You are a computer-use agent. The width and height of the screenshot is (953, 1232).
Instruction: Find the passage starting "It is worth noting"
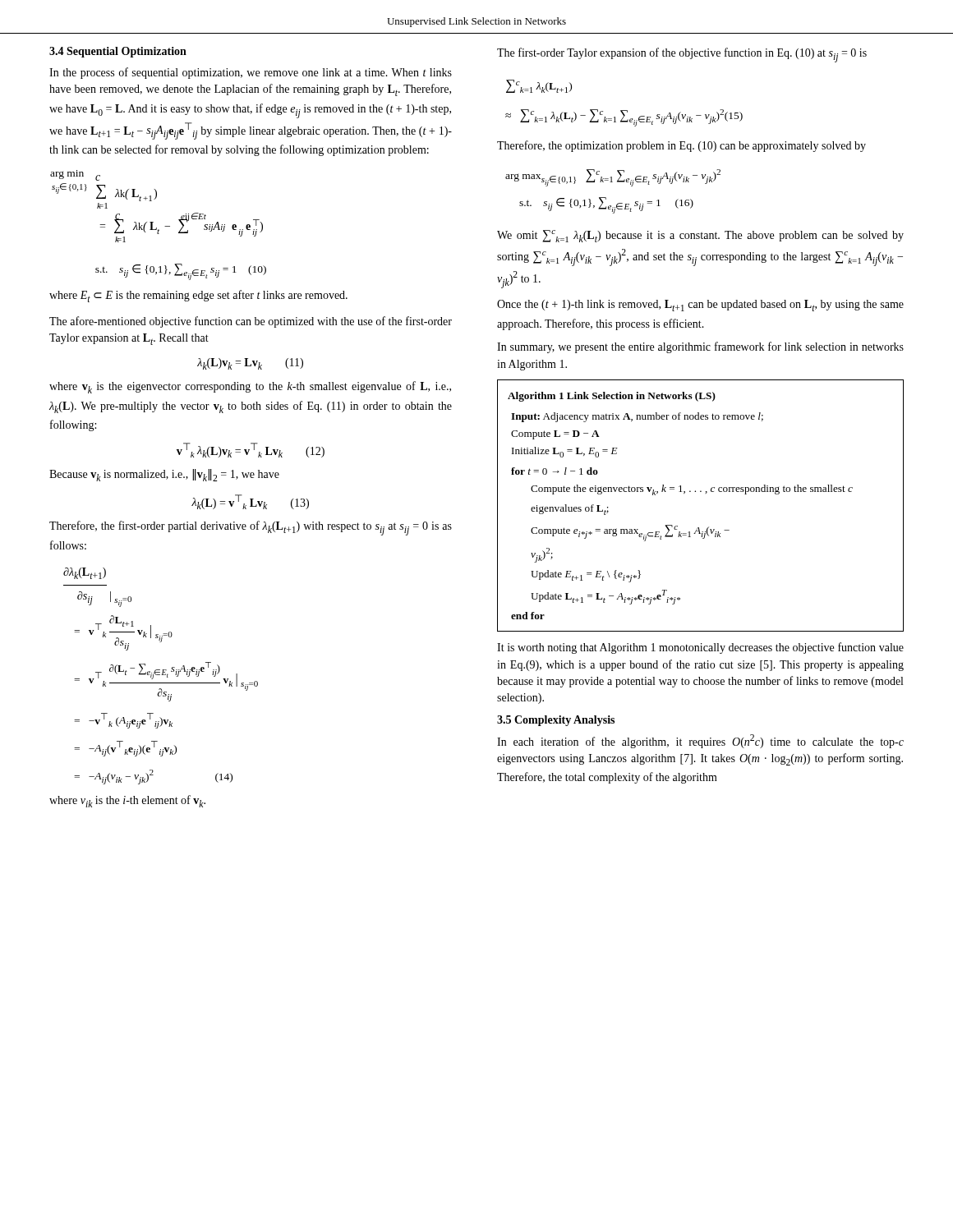point(700,673)
